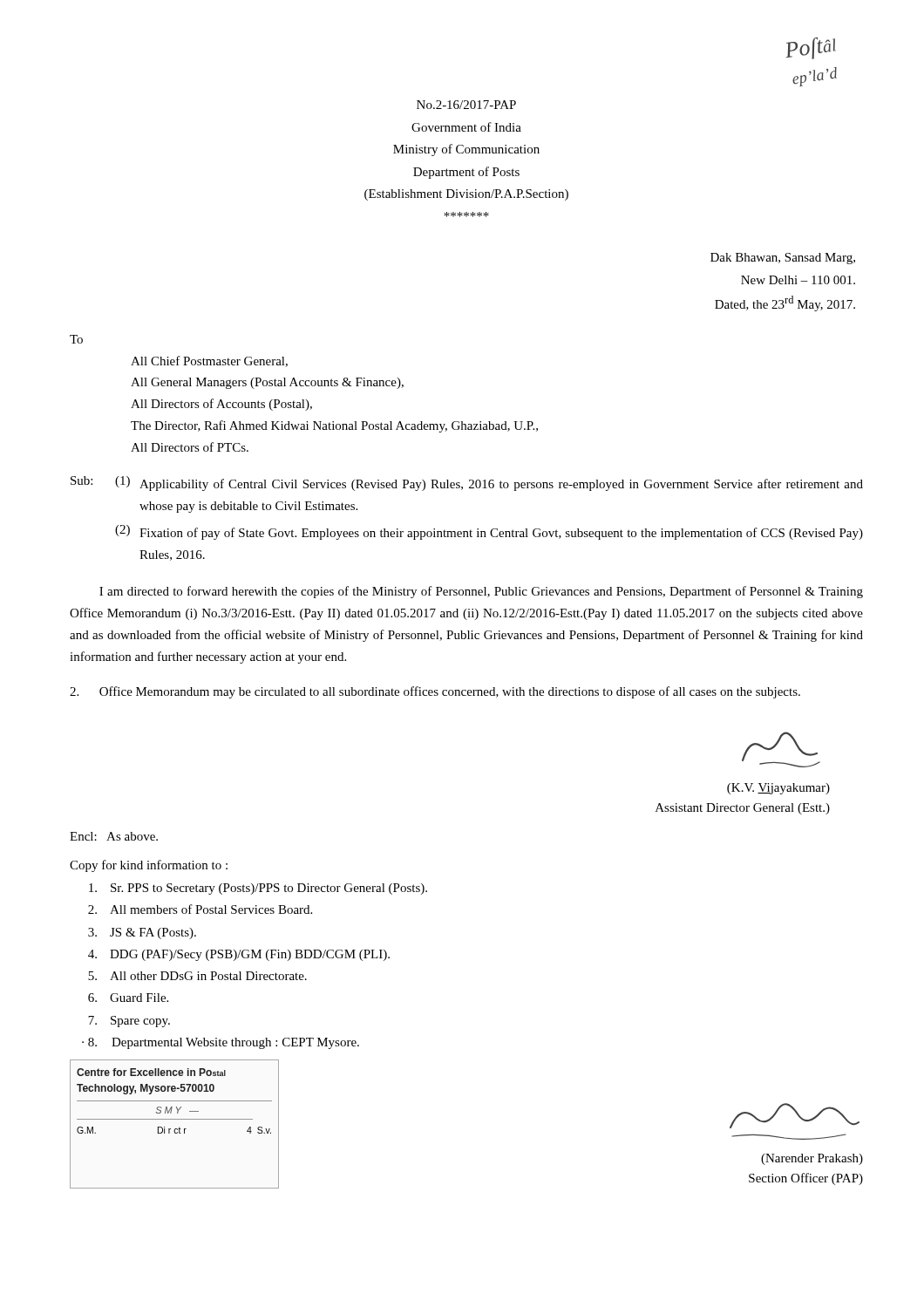The width and height of the screenshot is (924, 1308).
Task: Click on the list item that says "2. All members of"
Action: pyautogui.click(x=191, y=910)
